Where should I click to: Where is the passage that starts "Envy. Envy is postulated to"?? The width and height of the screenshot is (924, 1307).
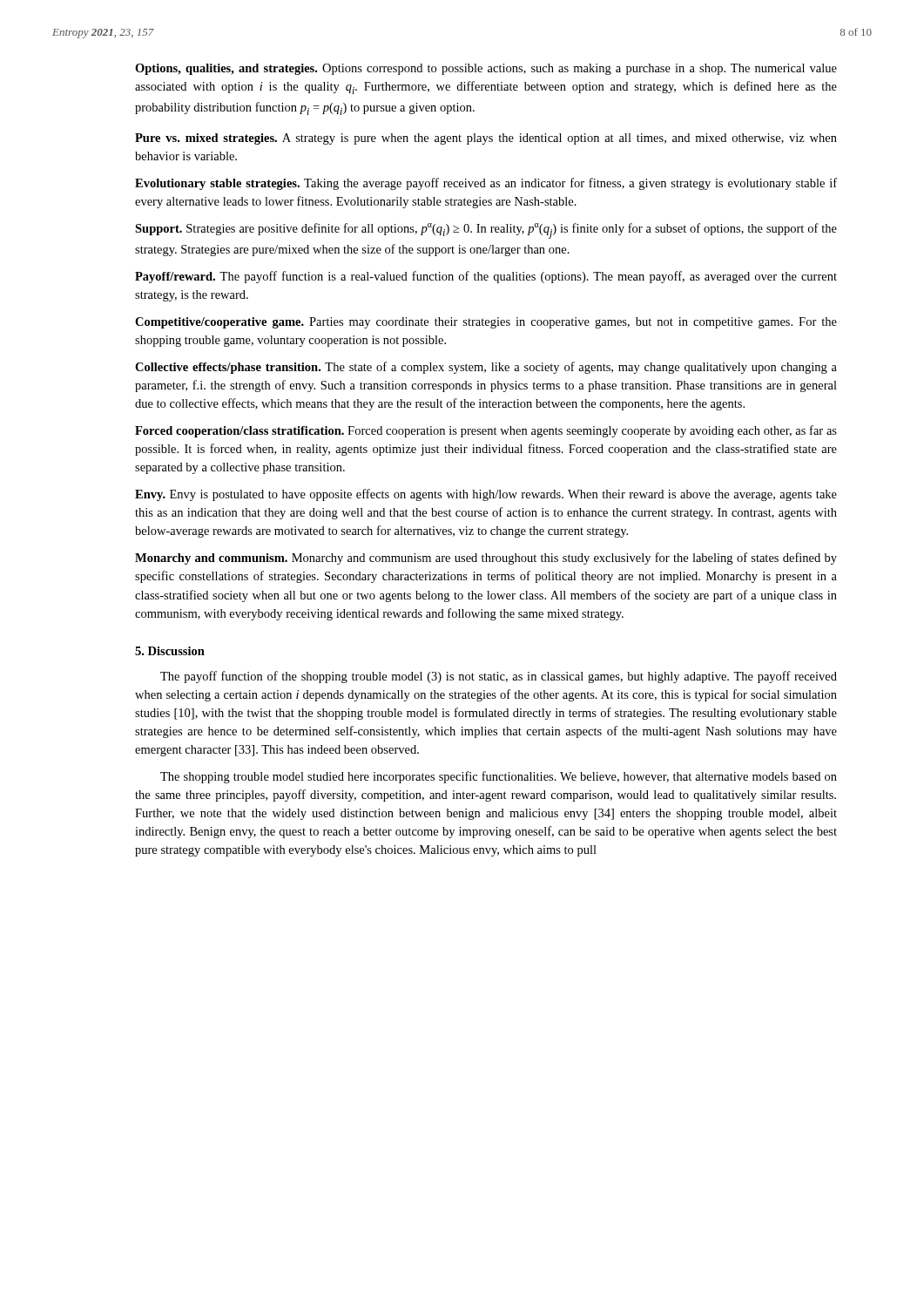[486, 513]
